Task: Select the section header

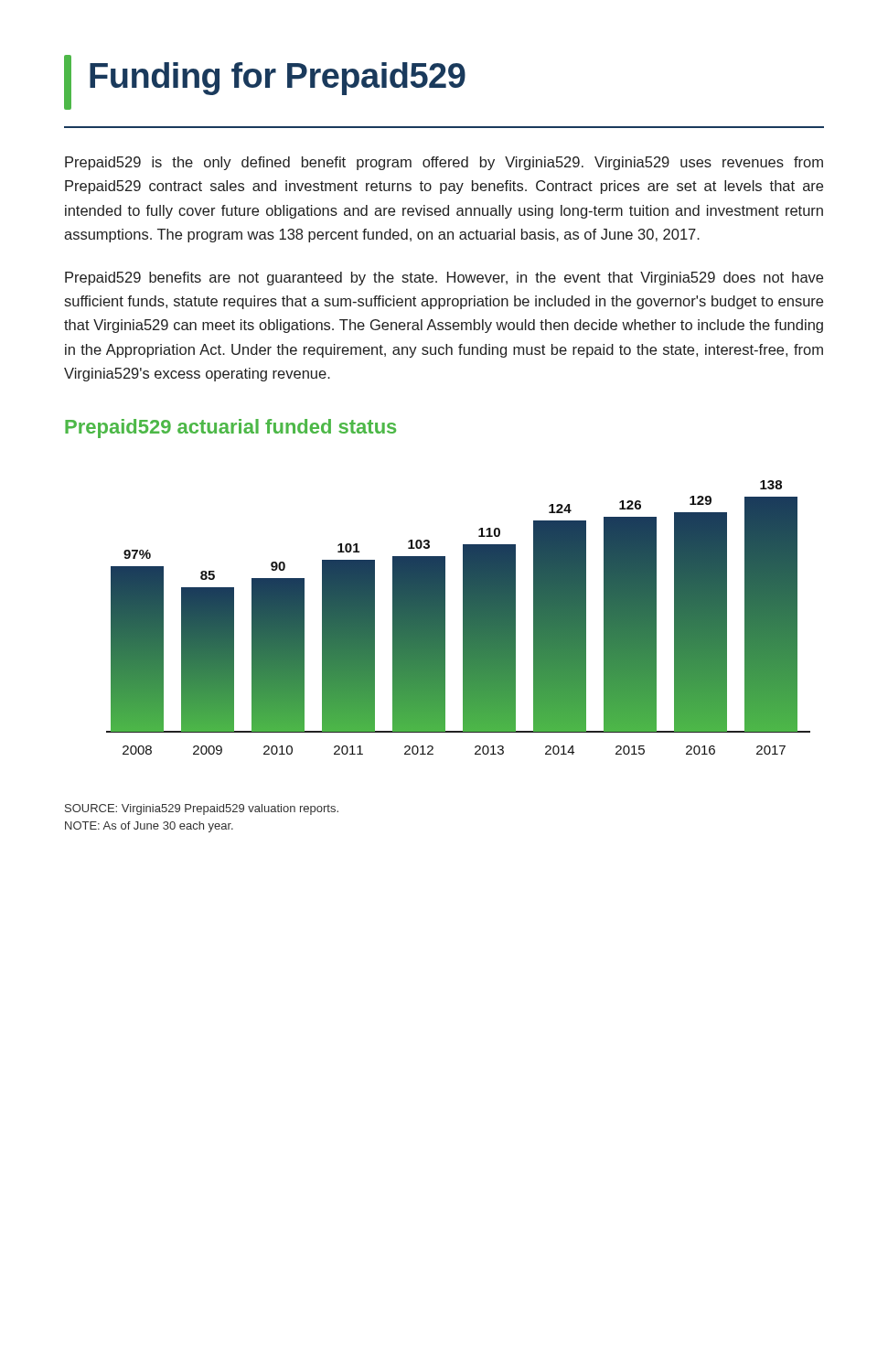Action: (x=231, y=426)
